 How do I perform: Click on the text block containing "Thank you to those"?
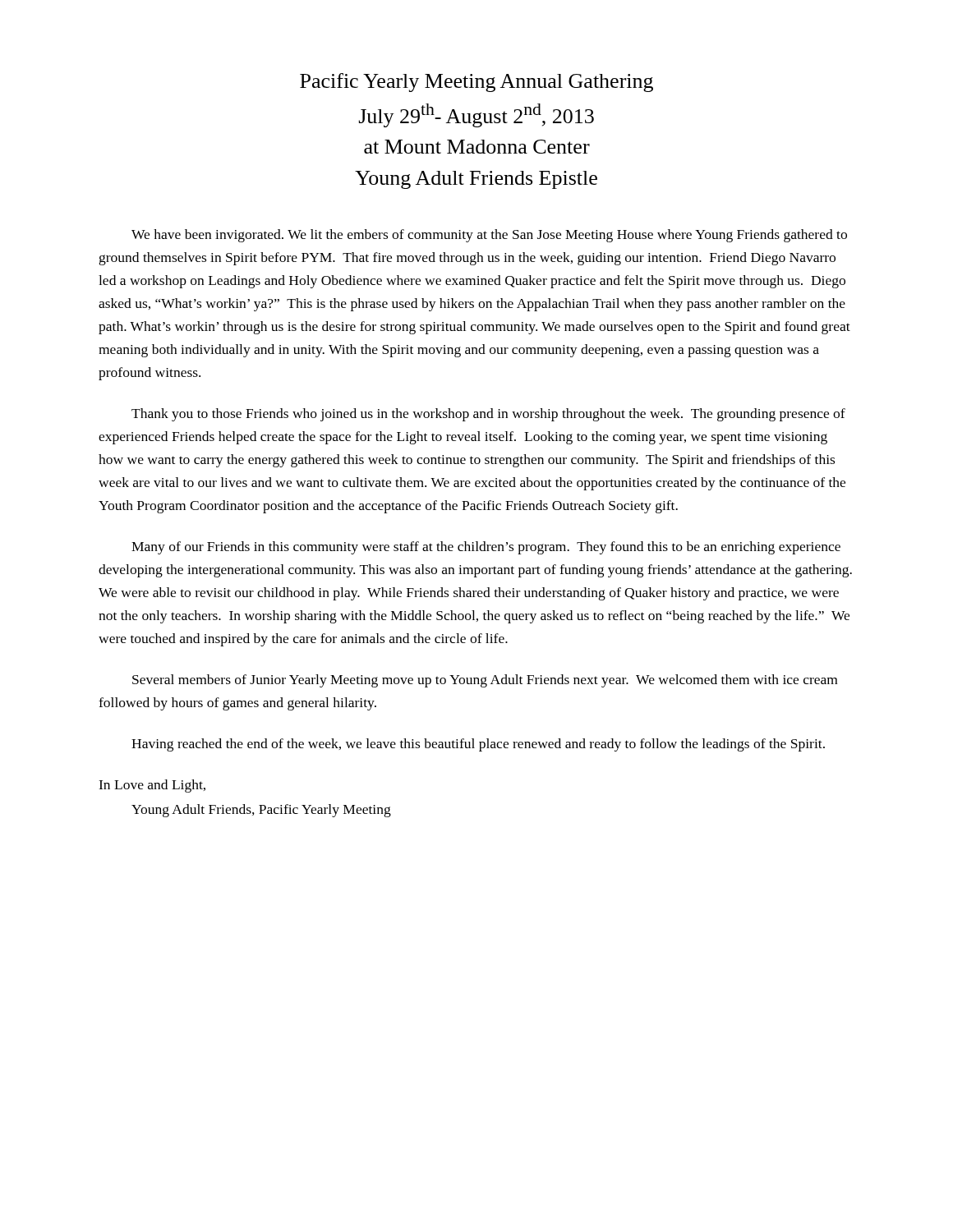click(x=472, y=459)
